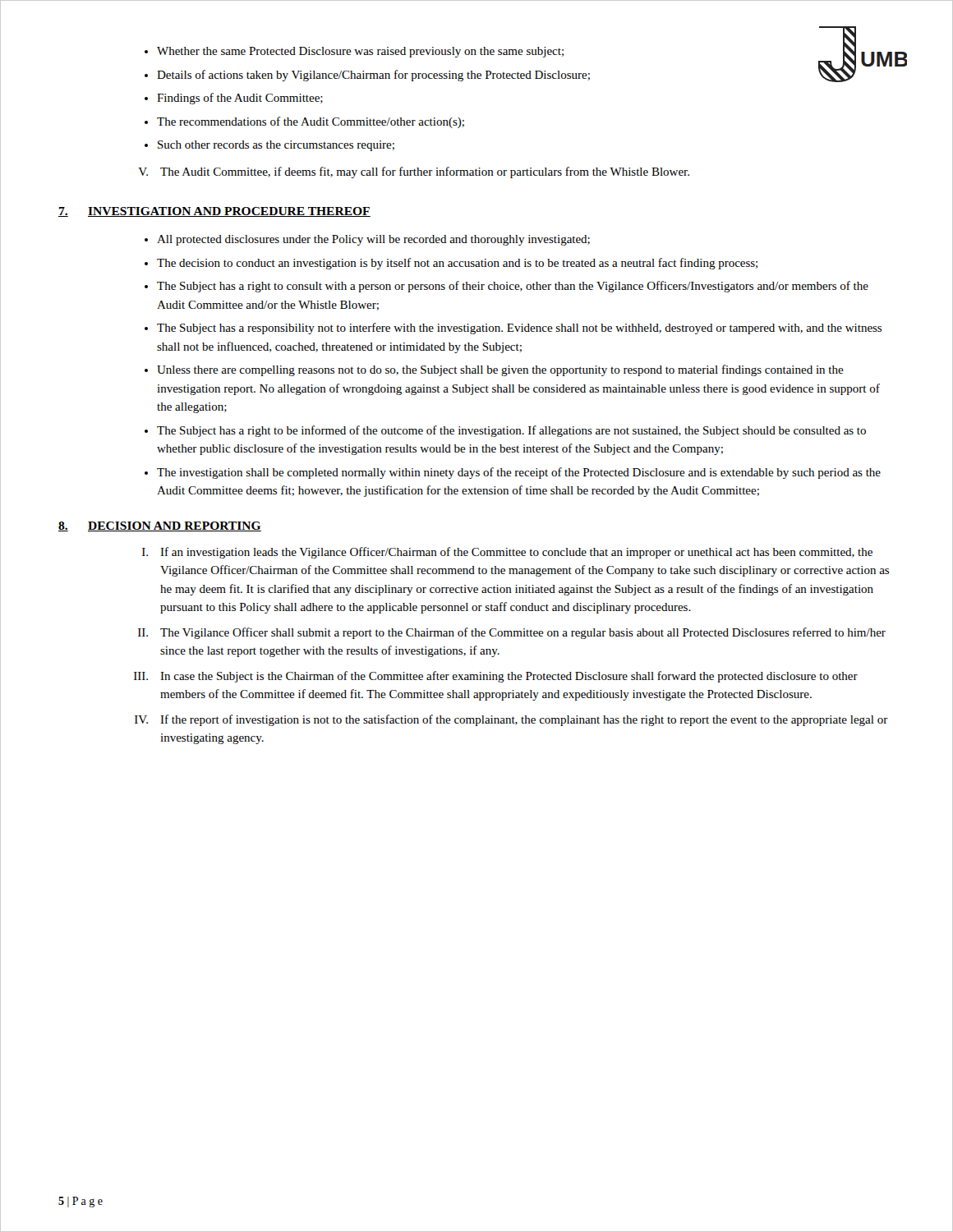This screenshot has height=1232, width=953.
Task: Find the block on this page that starts "The decision to conduct an"
Action: coord(526,263)
